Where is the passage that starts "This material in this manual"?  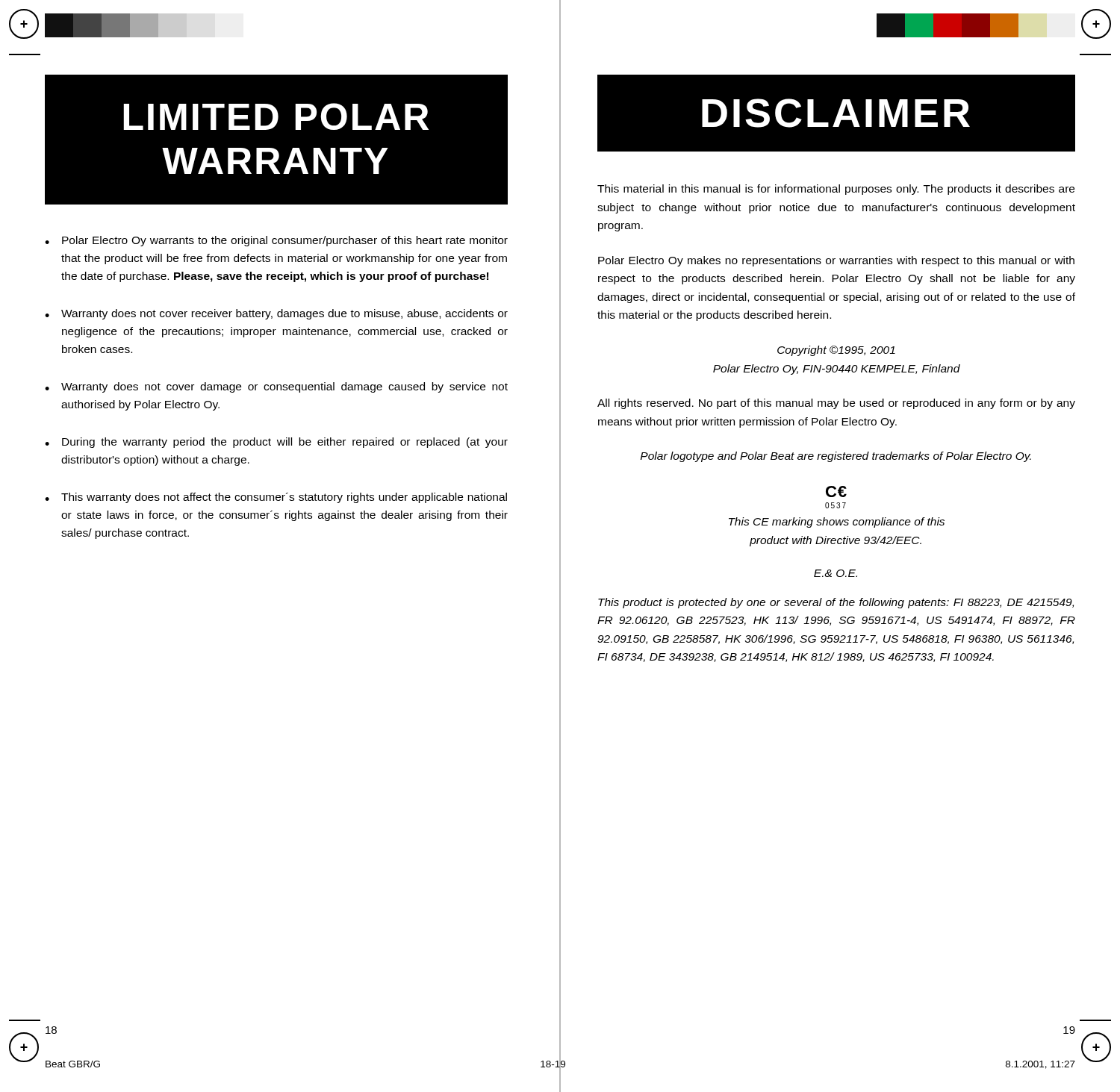pos(836,207)
